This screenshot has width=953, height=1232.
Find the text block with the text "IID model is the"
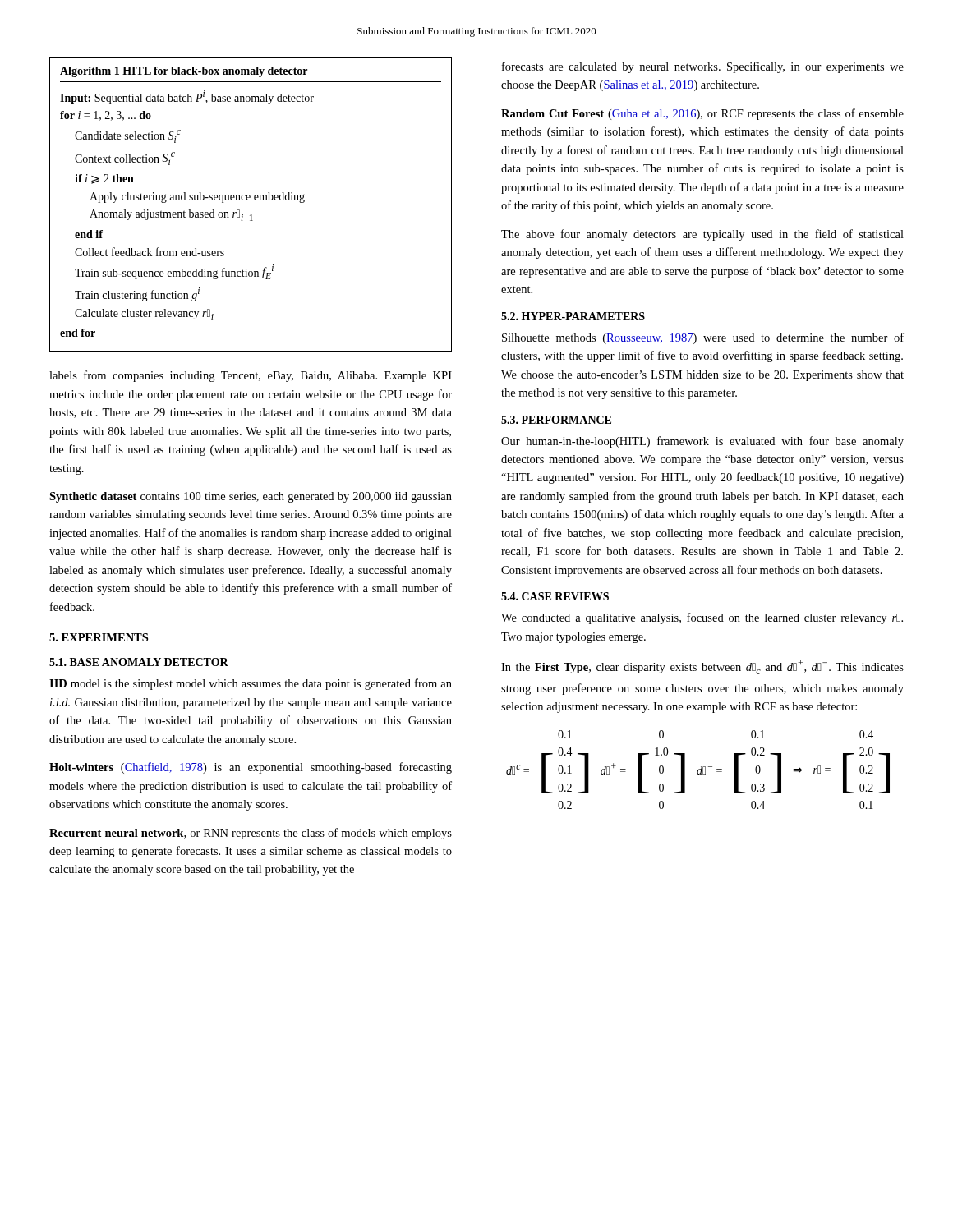251,711
